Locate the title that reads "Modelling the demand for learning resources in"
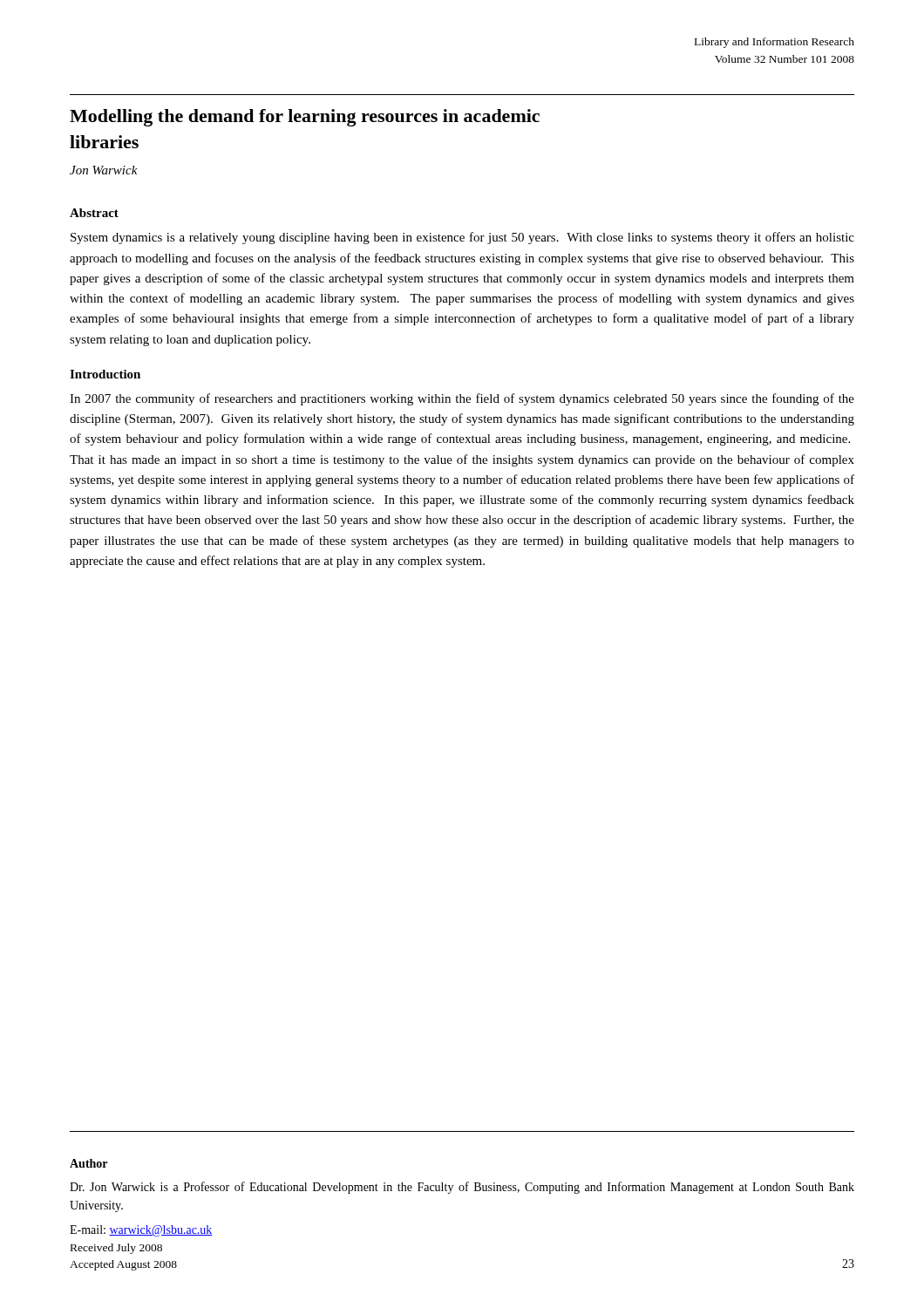 coord(305,129)
